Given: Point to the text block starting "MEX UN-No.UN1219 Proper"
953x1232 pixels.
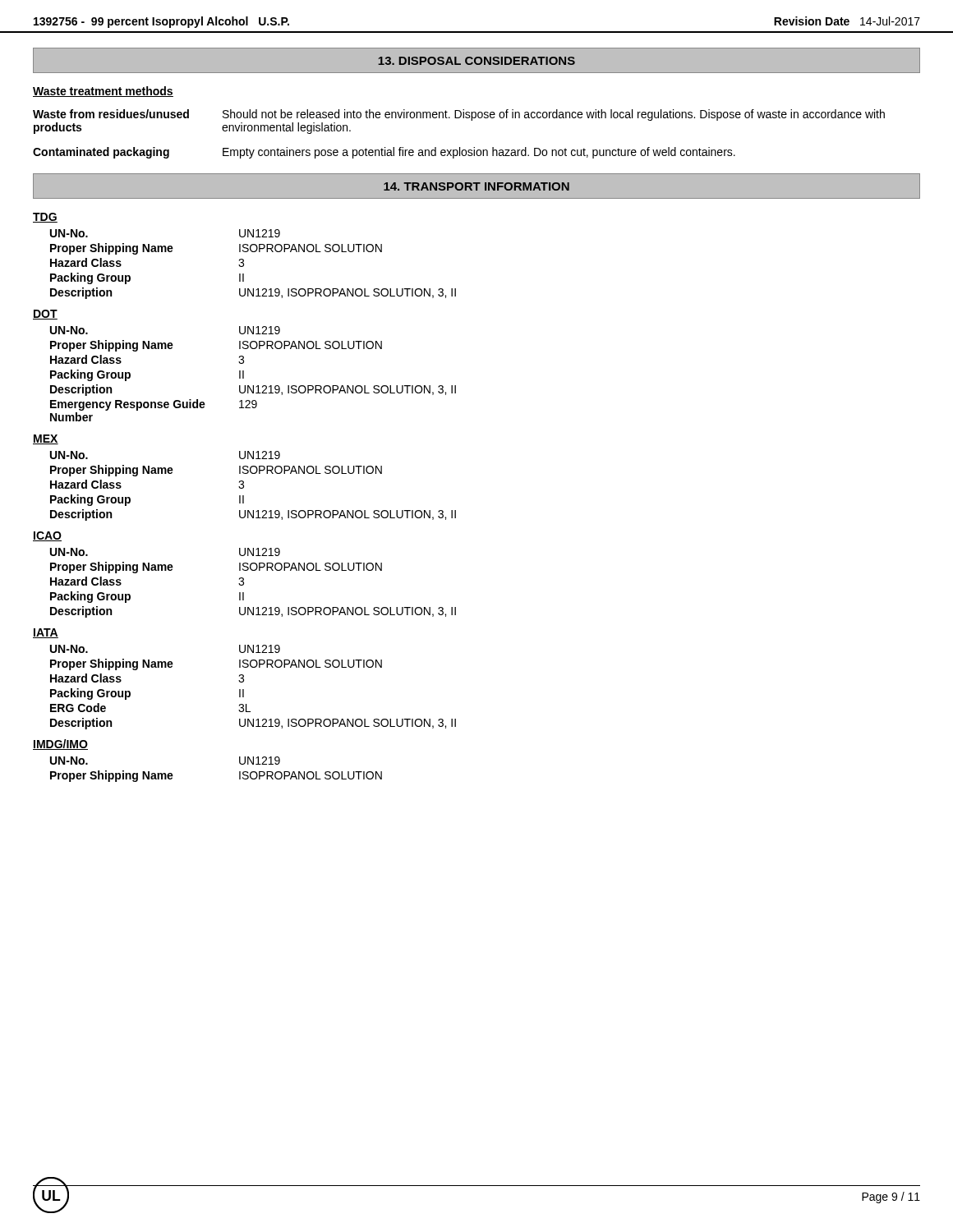Looking at the screenshot, I should pos(46,439).
